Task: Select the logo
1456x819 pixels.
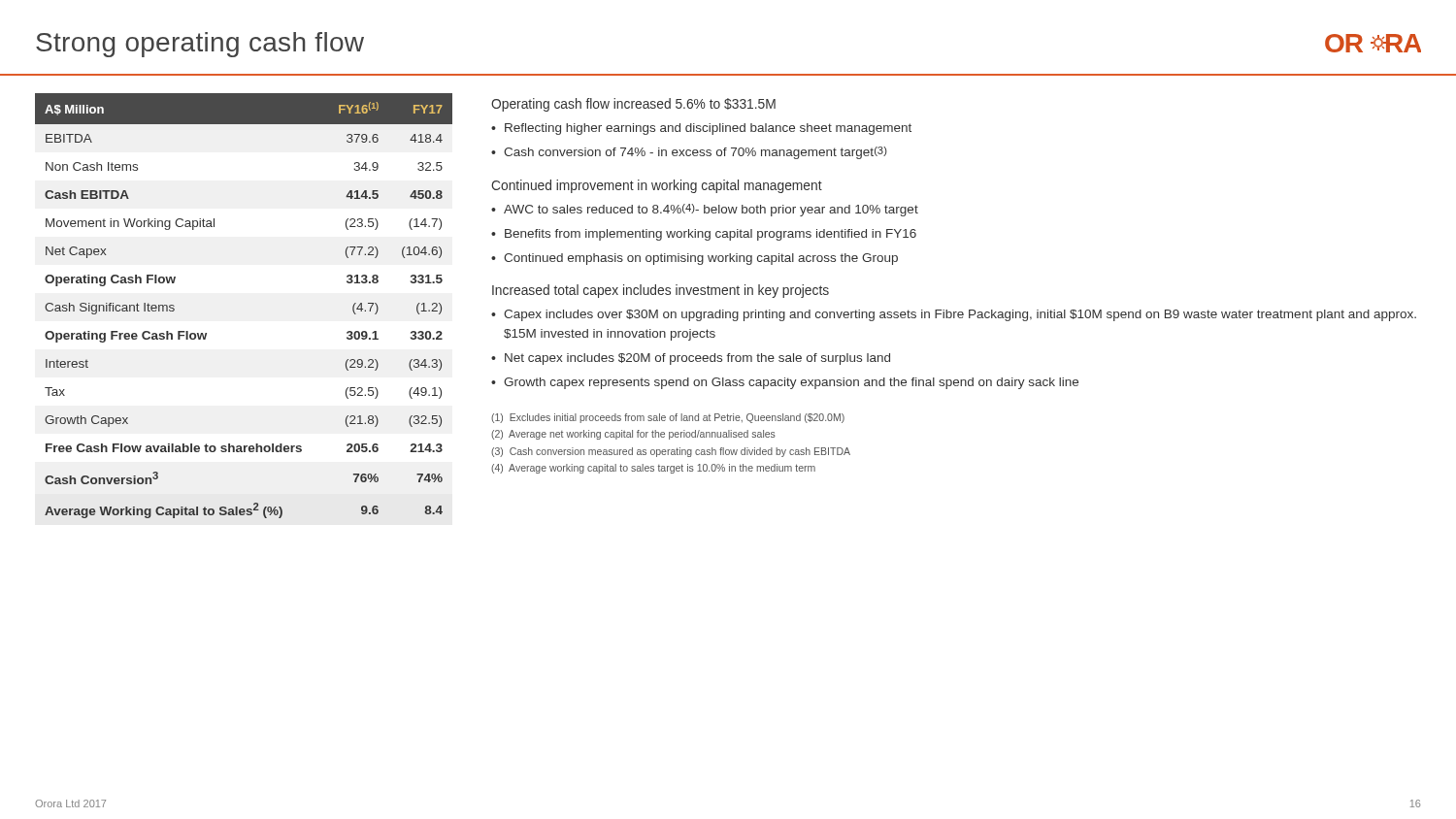Action: click(x=1372, y=43)
